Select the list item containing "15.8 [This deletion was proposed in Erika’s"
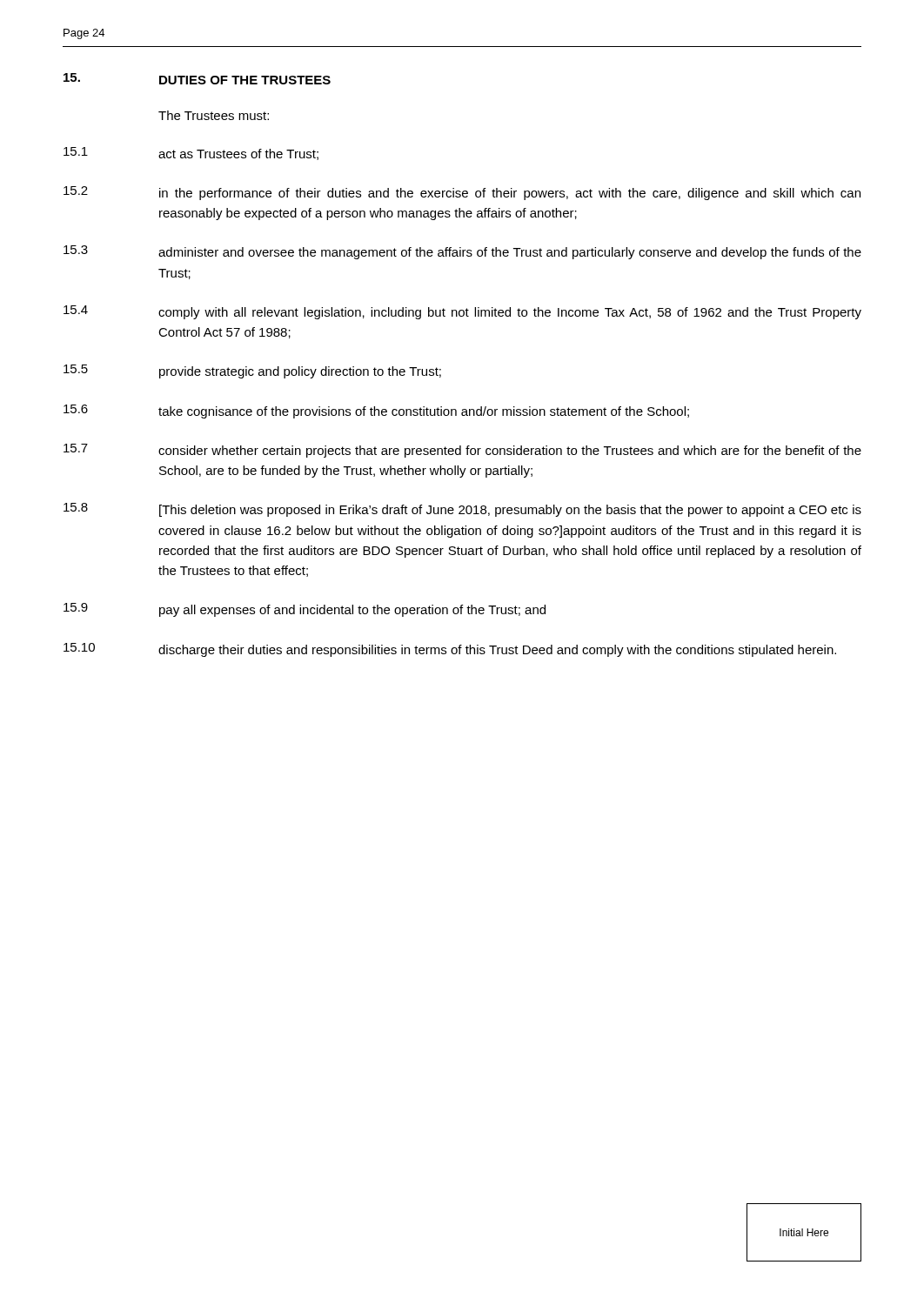924x1305 pixels. point(462,540)
